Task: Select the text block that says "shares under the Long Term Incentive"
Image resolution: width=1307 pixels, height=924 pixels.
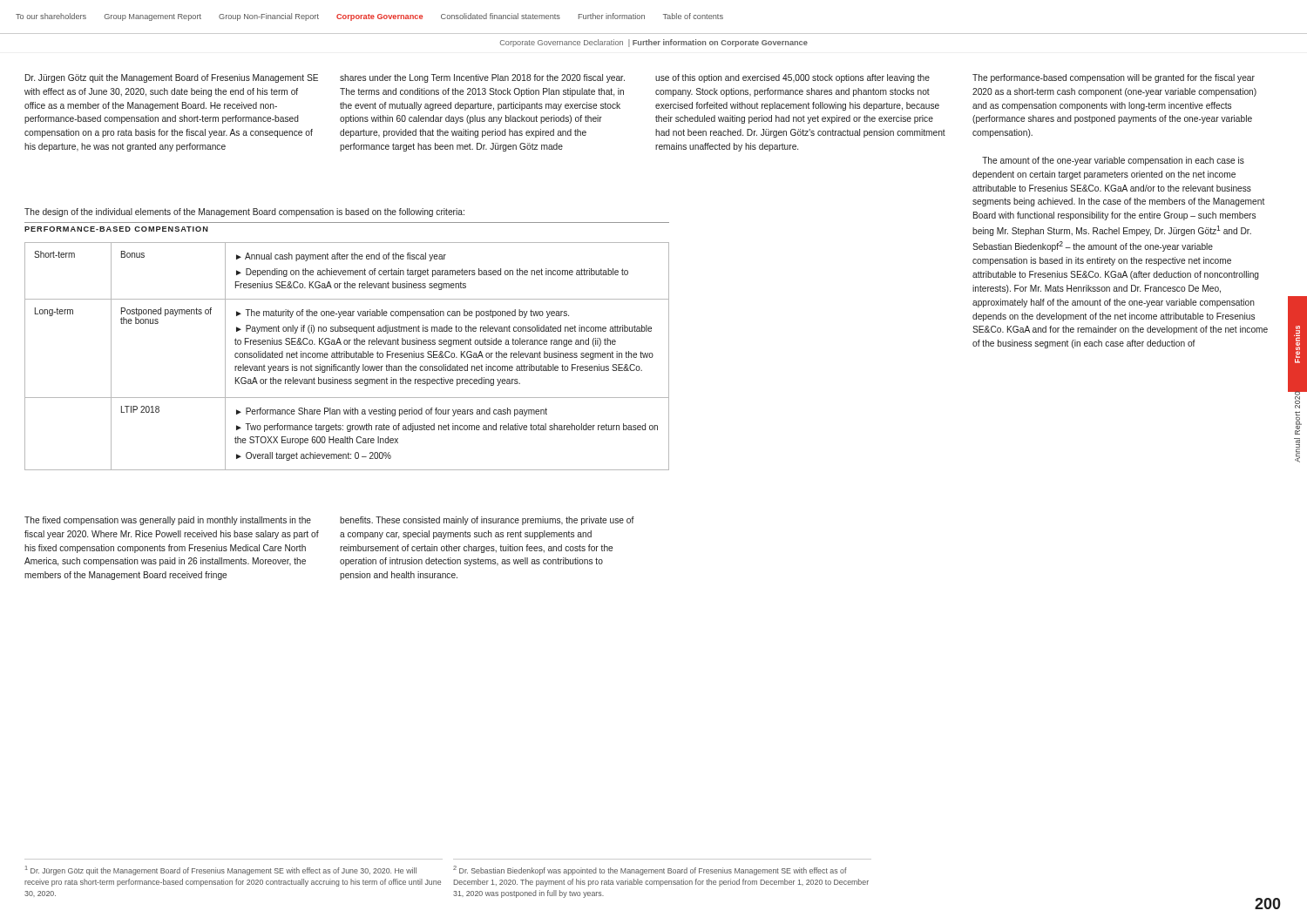Action: click(483, 112)
